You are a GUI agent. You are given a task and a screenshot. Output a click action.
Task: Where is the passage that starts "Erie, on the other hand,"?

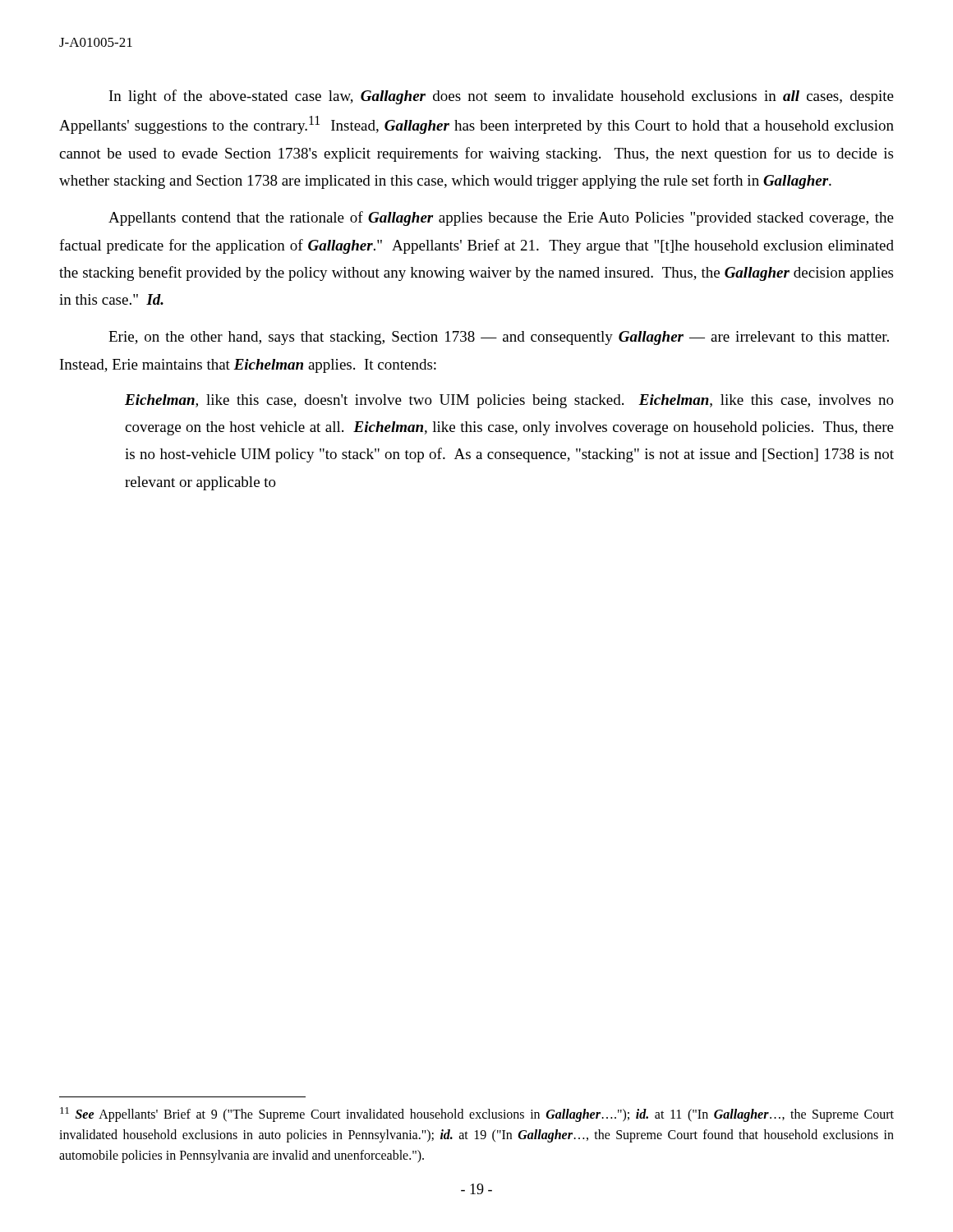[476, 350]
